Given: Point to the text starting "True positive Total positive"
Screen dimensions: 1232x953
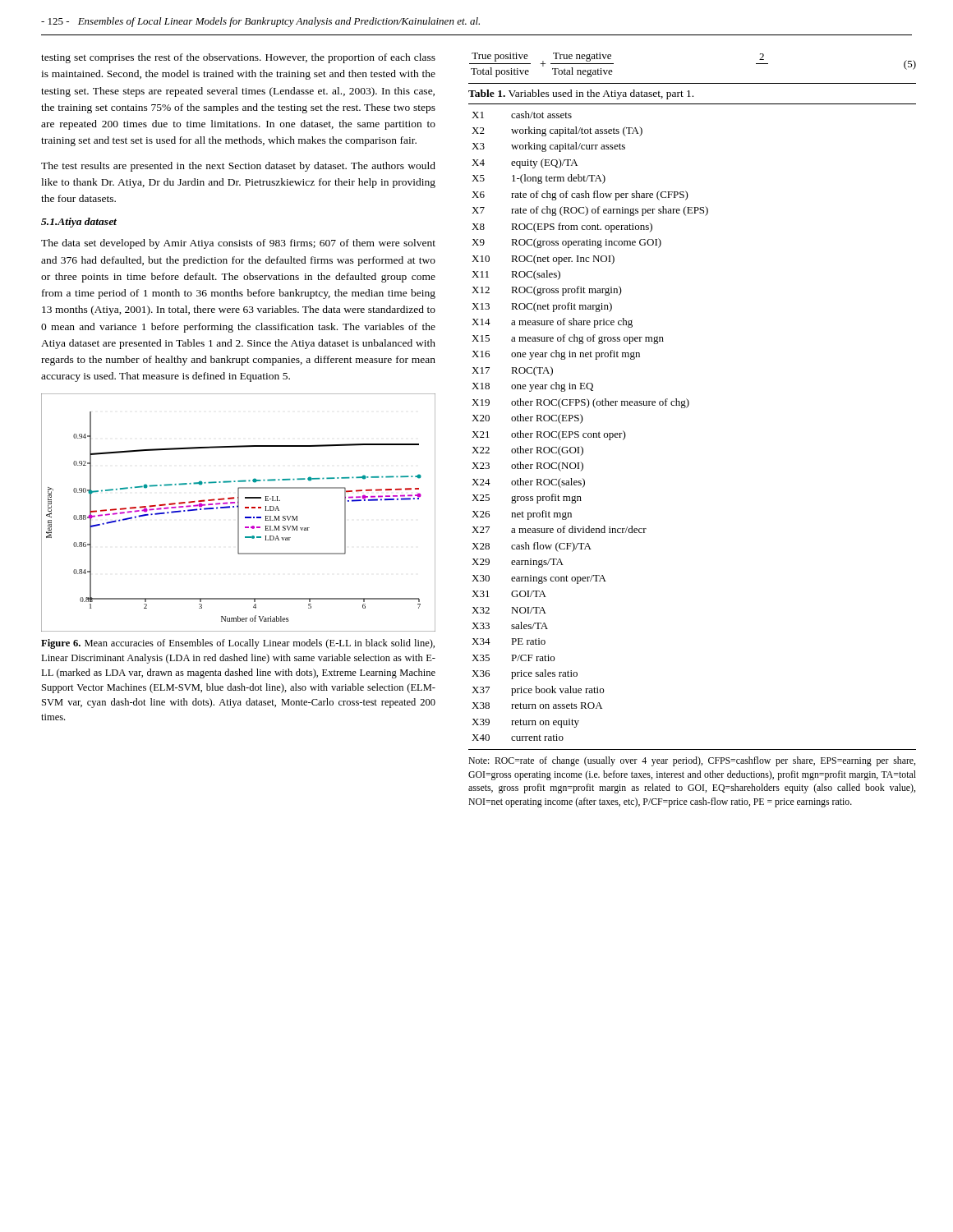Looking at the screenshot, I should (x=582, y=64).
